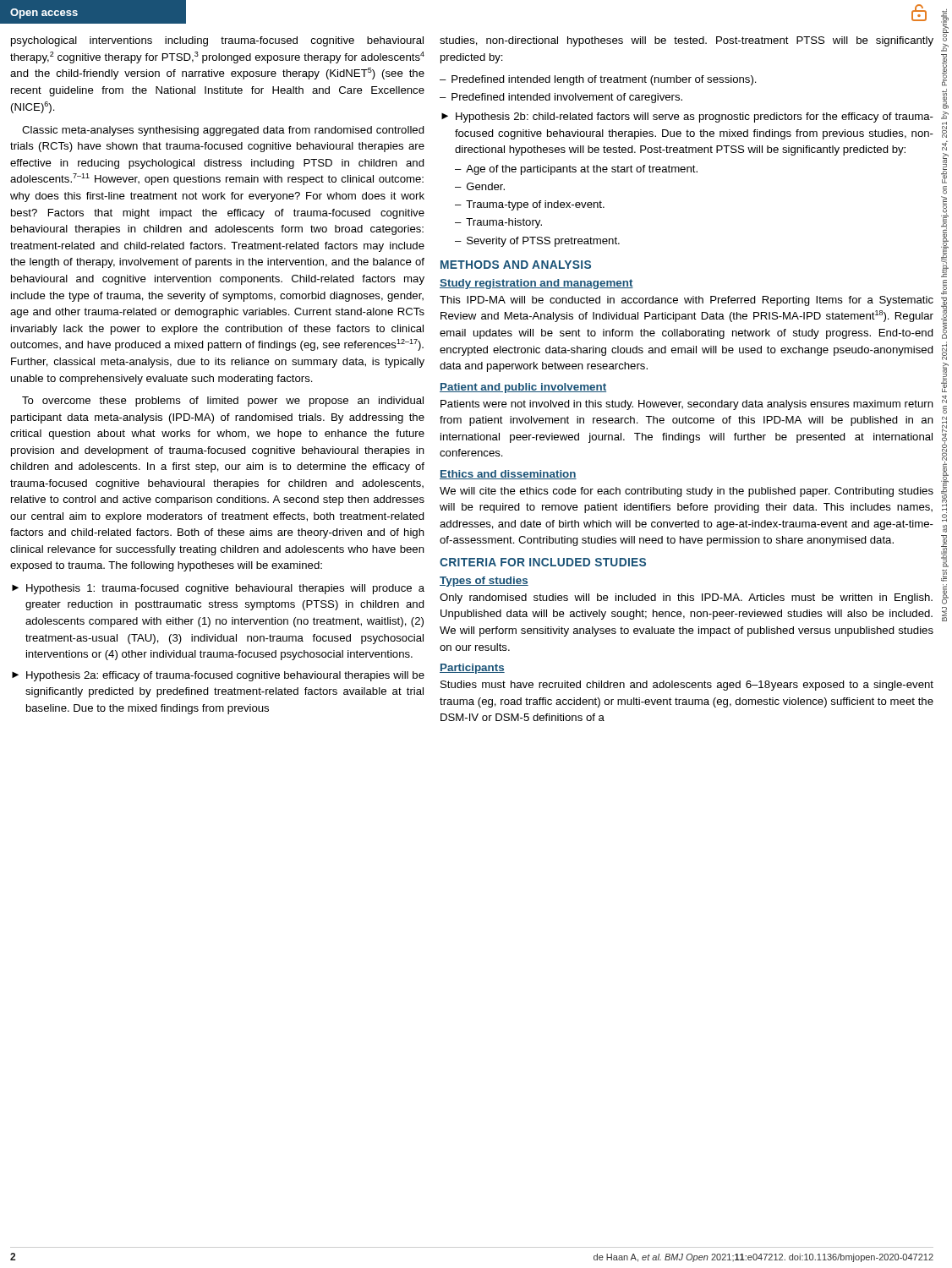
Task: Select the list item that reads "► Hypothesis 1: trauma-focused cognitive behavioural"
Action: [x=217, y=621]
